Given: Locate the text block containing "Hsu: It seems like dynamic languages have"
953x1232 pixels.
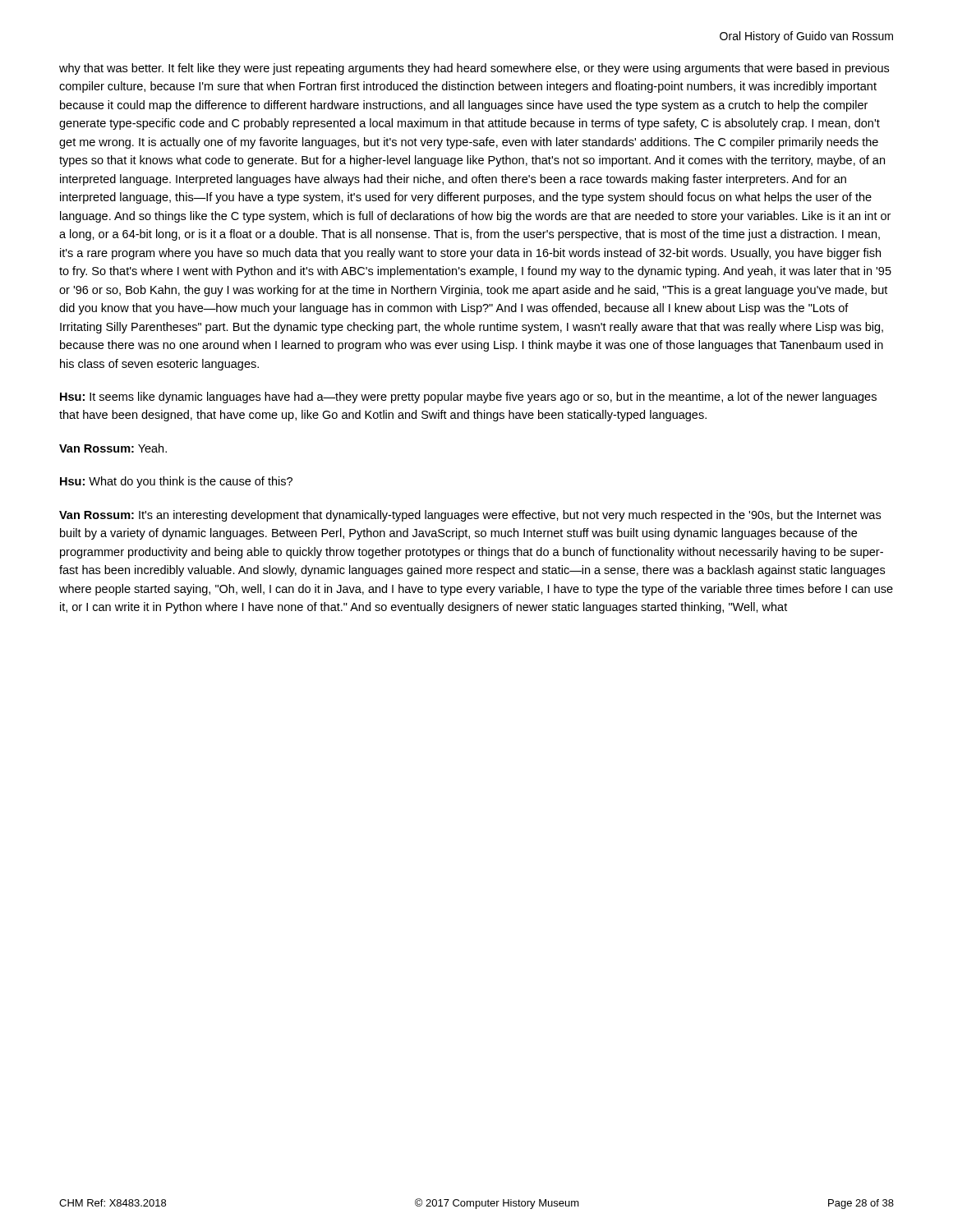Looking at the screenshot, I should (x=468, y=406).
